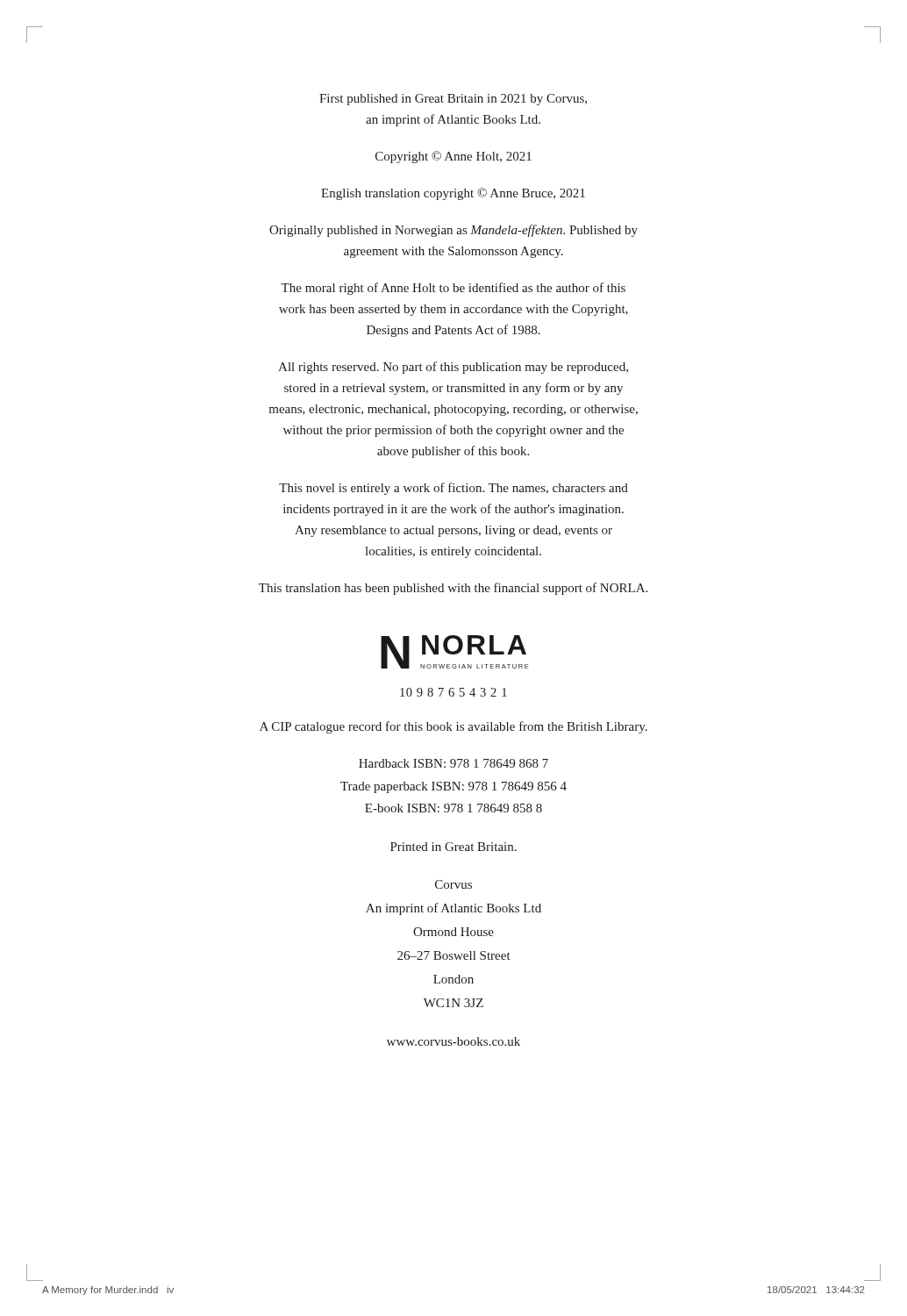
Task: Locate the text "Printed in Great Britain."
Action: click(454, 846)
